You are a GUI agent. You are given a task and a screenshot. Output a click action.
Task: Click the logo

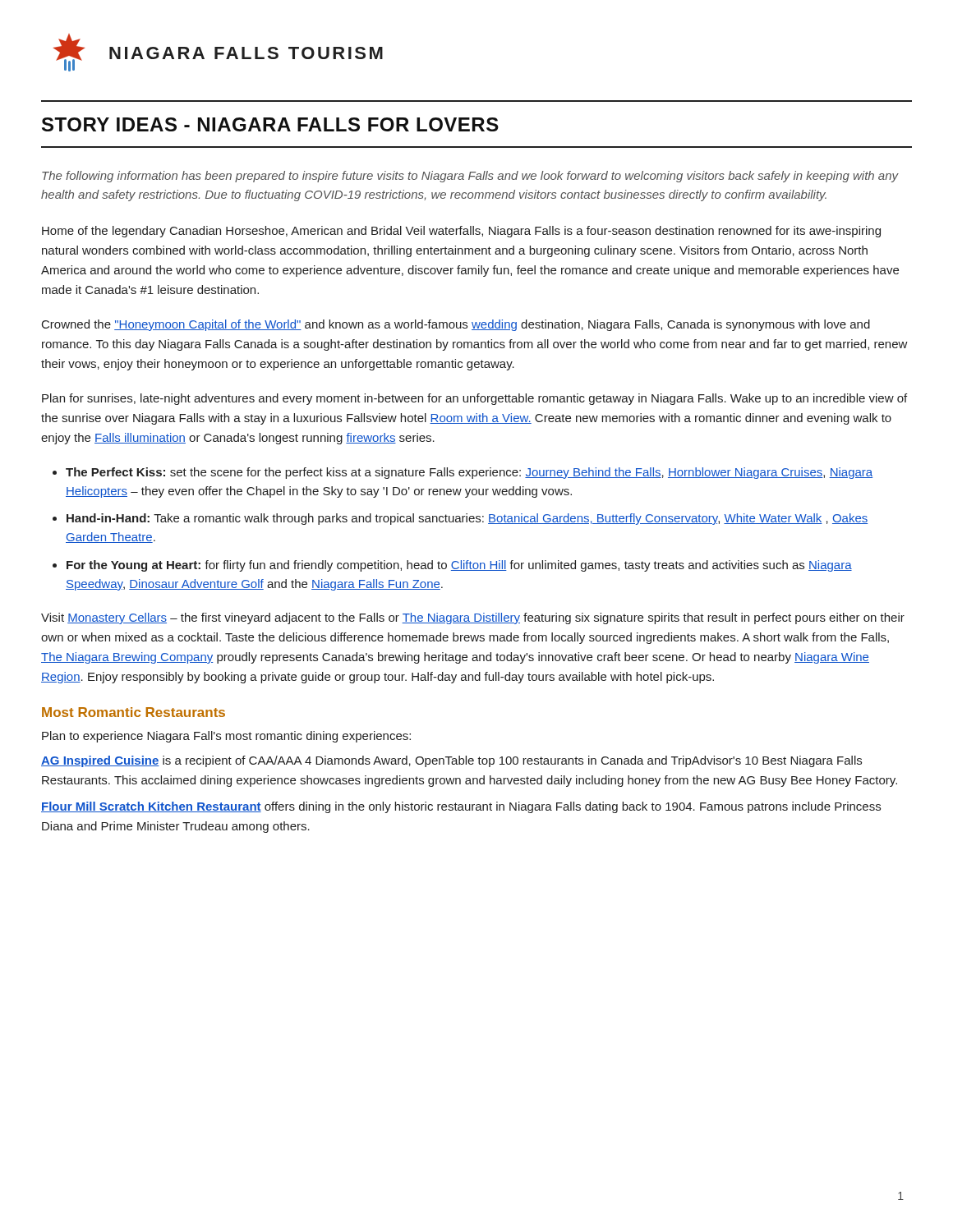[476, 53]
